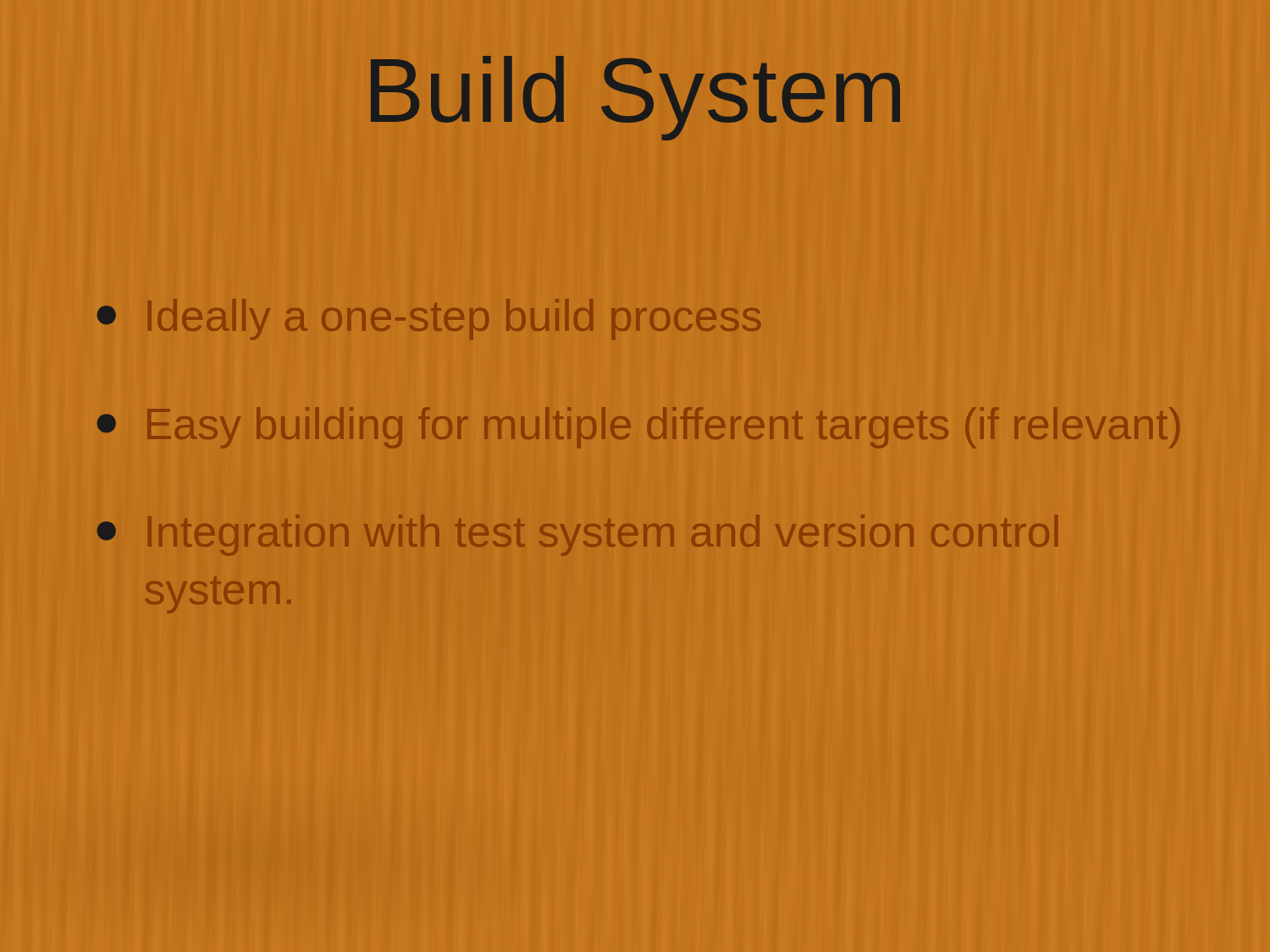Locate the list item that says "● Ideally a one-step build"

[x=428, y=316]
